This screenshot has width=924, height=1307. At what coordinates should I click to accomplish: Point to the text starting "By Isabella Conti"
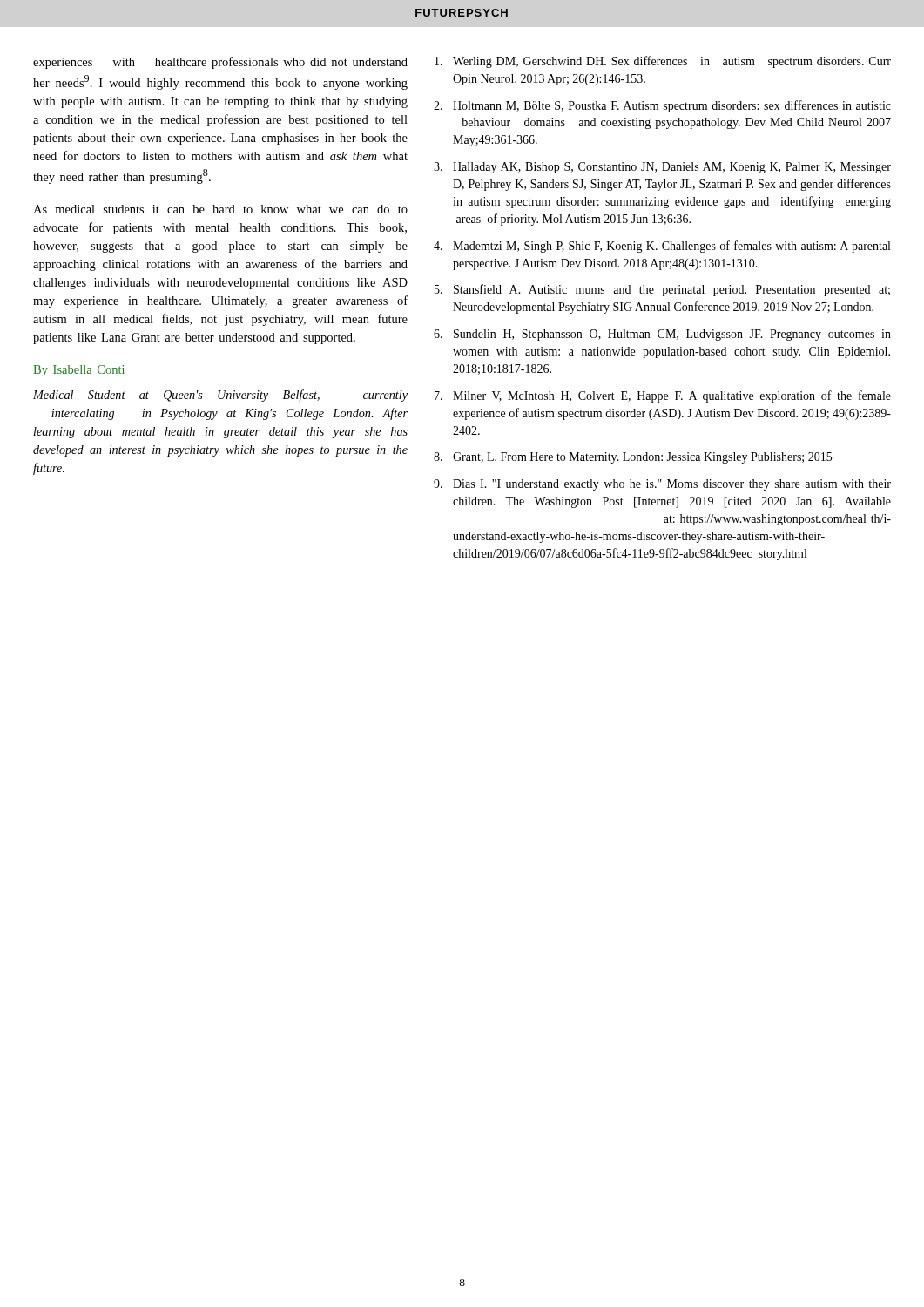point(79,371)
